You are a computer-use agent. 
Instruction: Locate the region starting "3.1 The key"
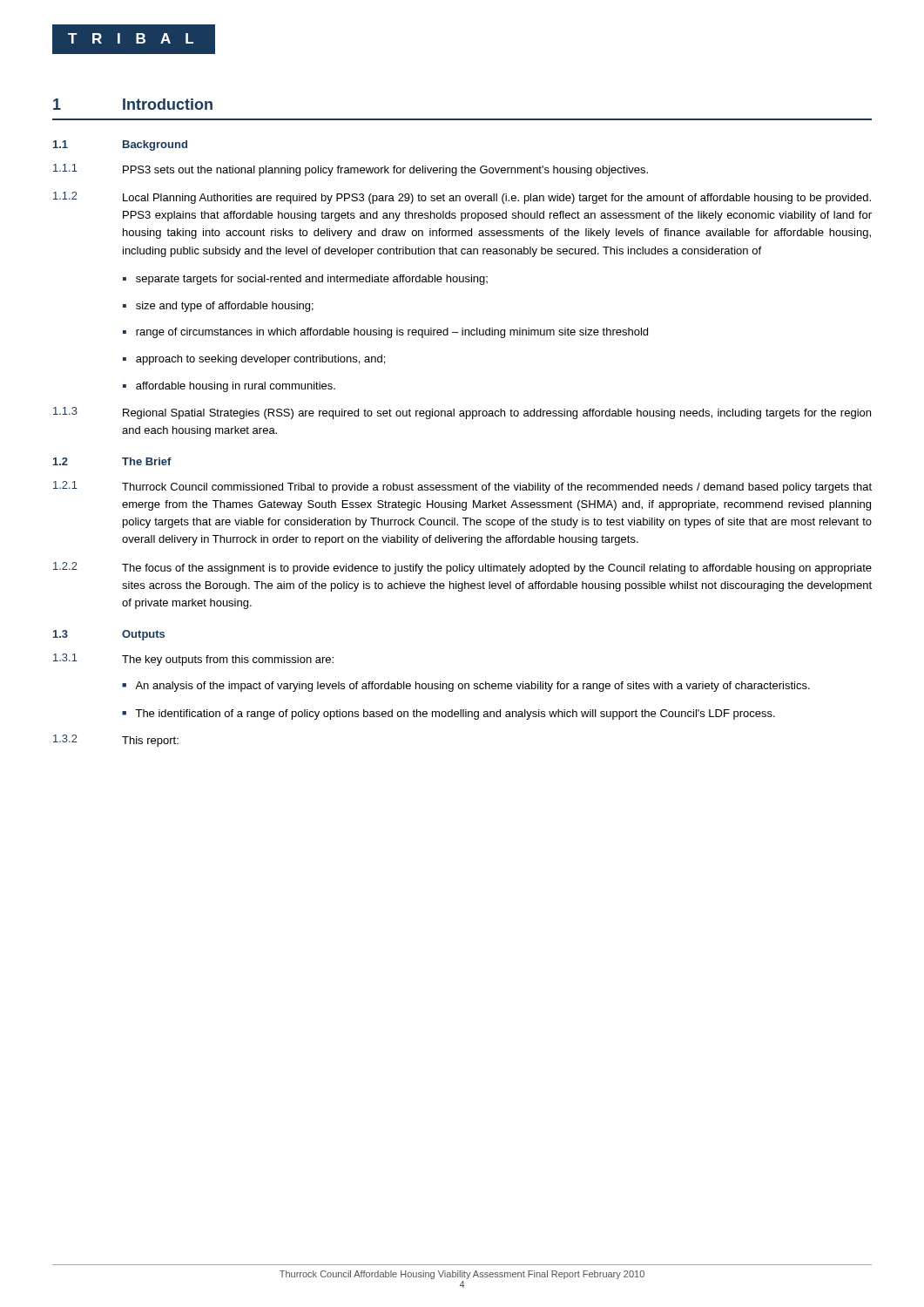tap(193, 660)
